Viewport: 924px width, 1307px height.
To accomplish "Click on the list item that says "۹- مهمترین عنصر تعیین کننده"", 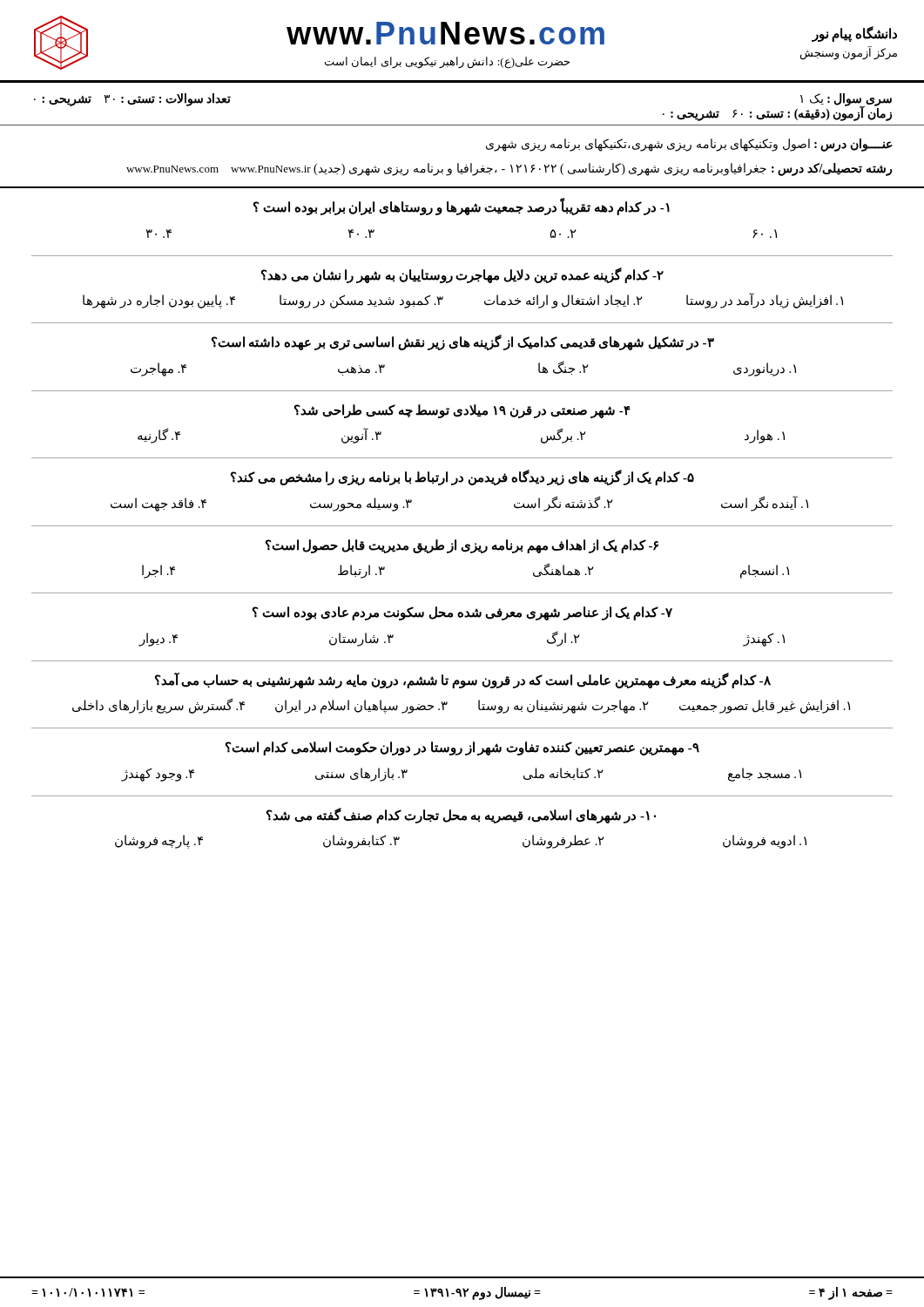I will pos(462,759).
